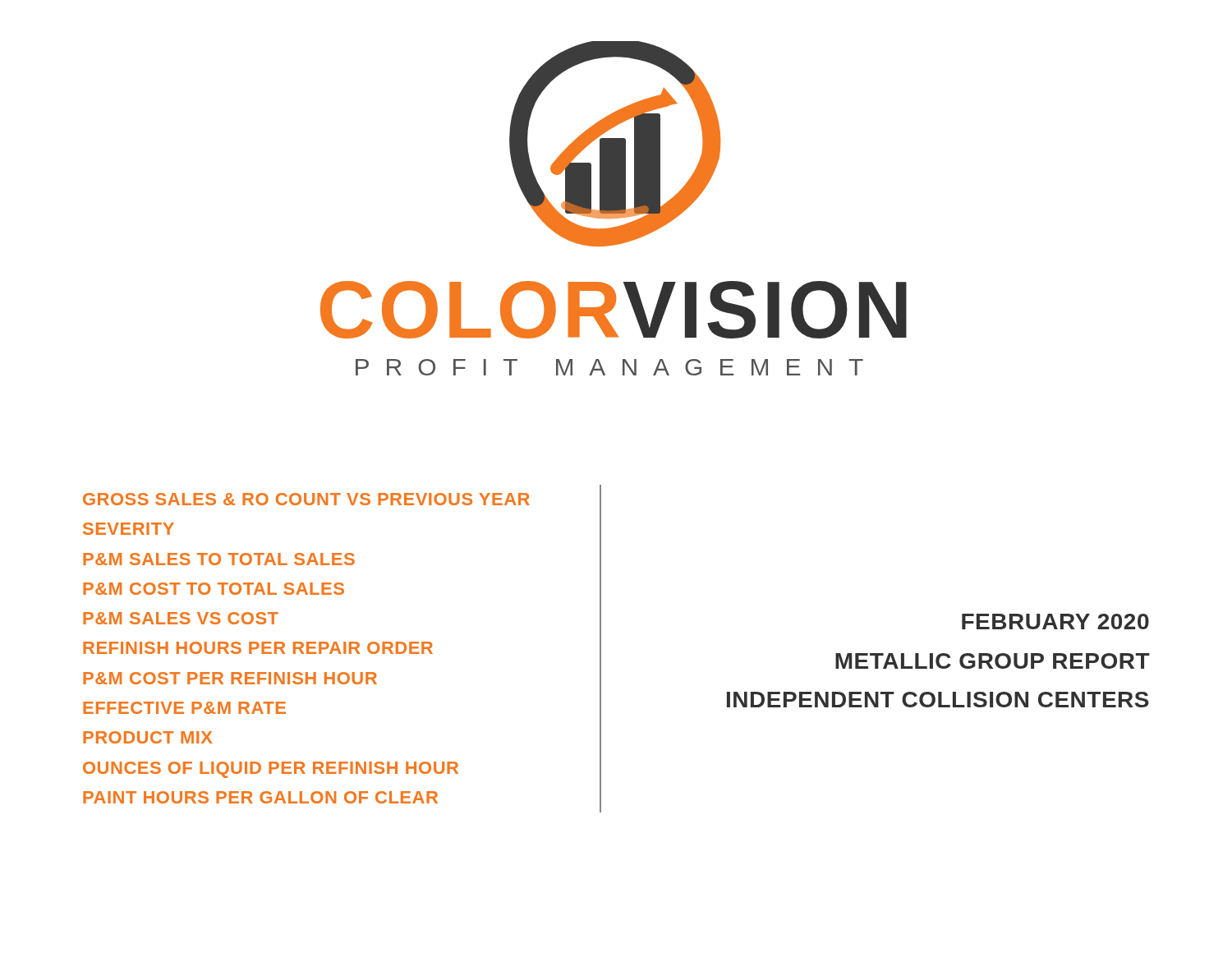The width and height of the screenshot is (1232, 953).
Task: Point to the region starting "P&M SALES TO TOTAL SALES"
Action: pyautogui.click(x=219, y=559)
